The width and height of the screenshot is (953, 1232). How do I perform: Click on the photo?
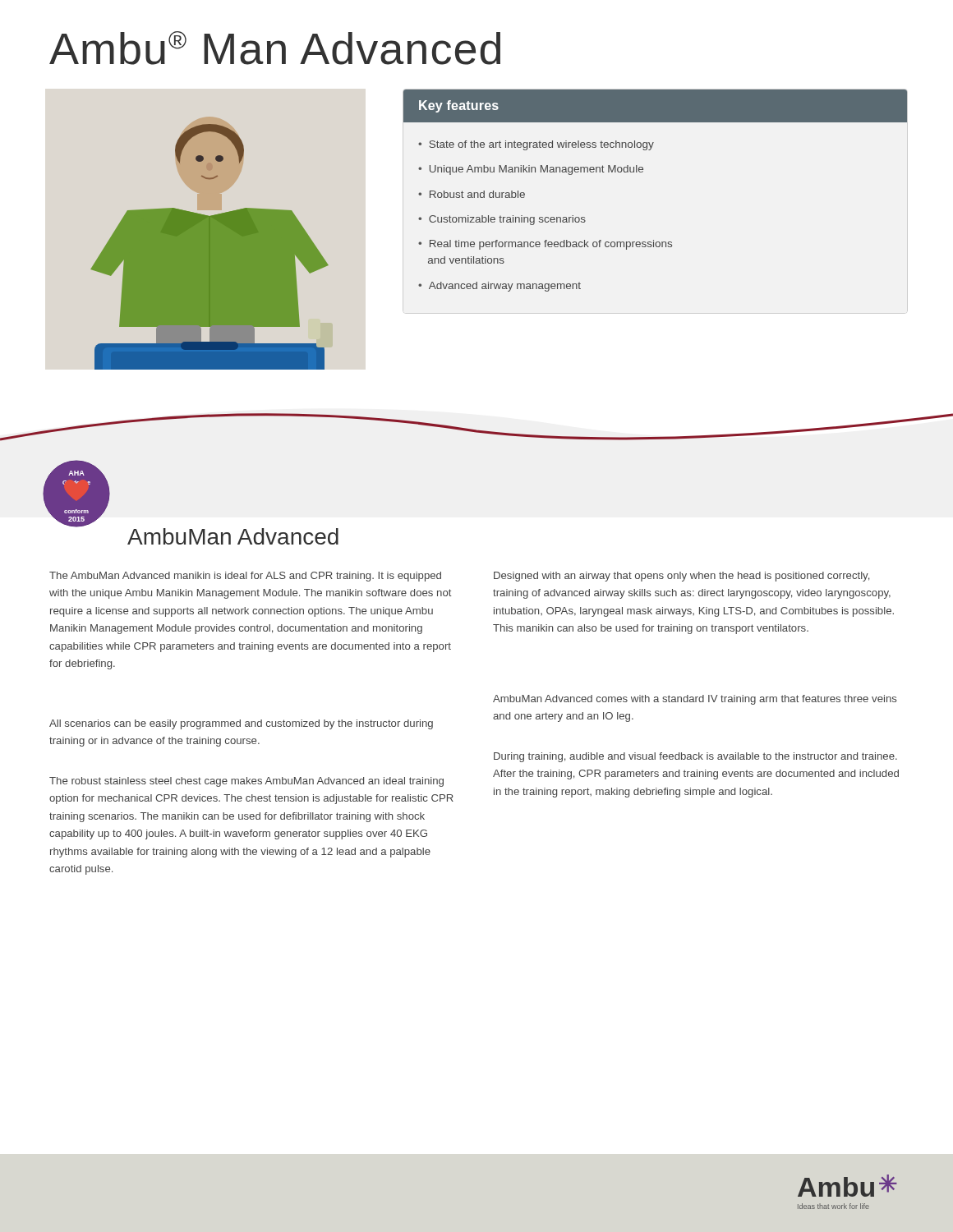tap(205, 241)
